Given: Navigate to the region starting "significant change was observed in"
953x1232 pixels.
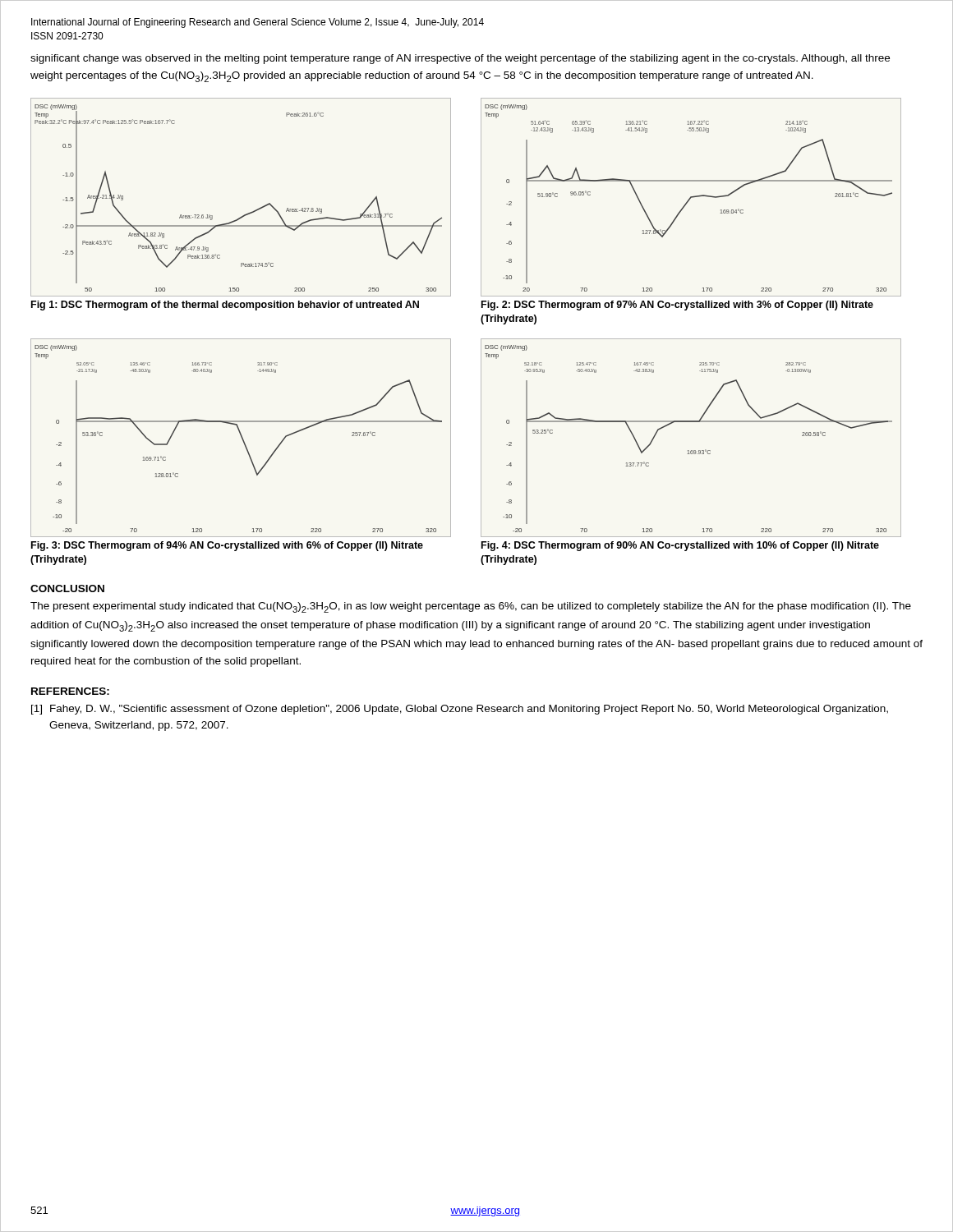Looking at the screenshot, I should 460,67.
